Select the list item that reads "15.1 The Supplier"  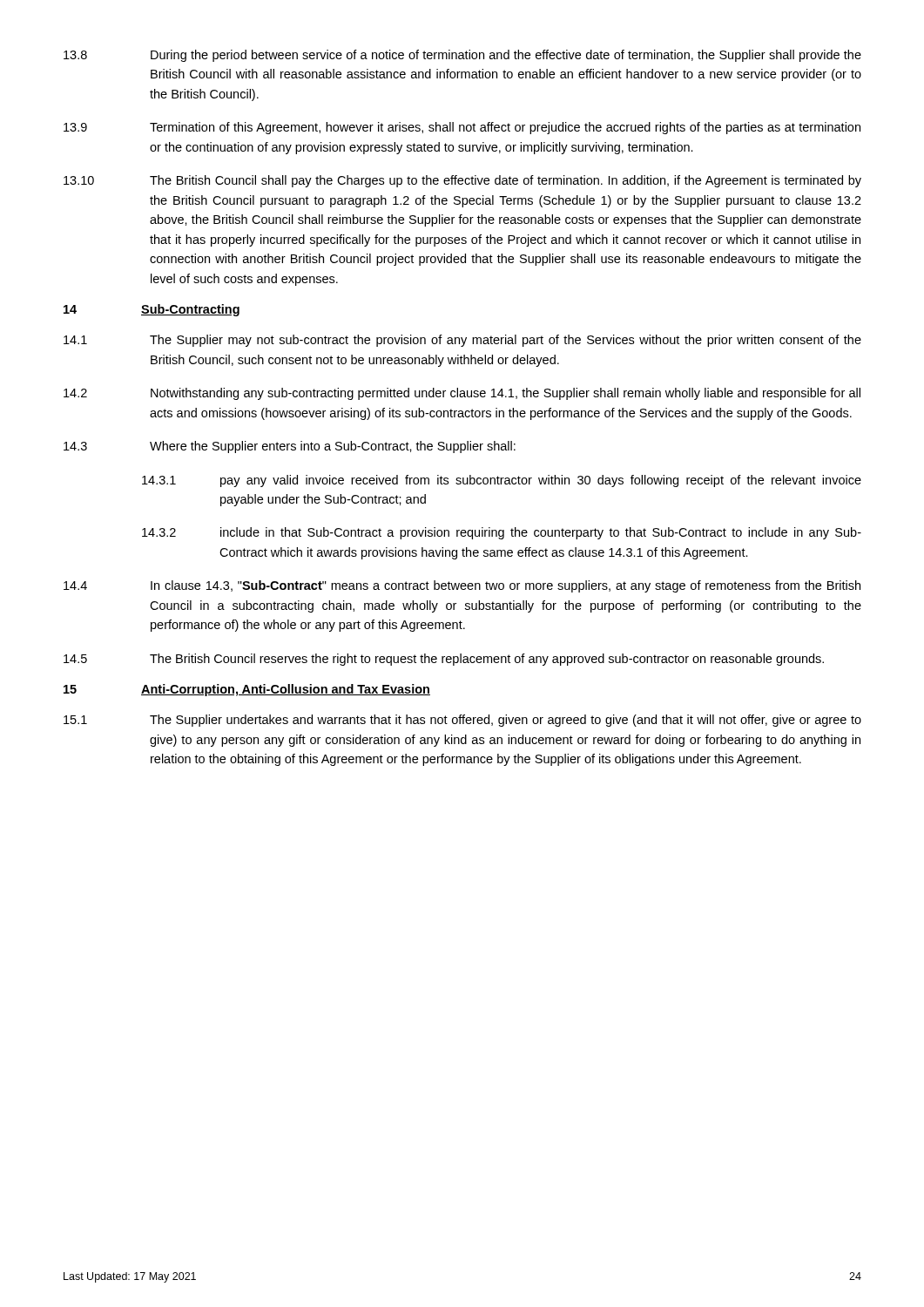pos(462,740)
